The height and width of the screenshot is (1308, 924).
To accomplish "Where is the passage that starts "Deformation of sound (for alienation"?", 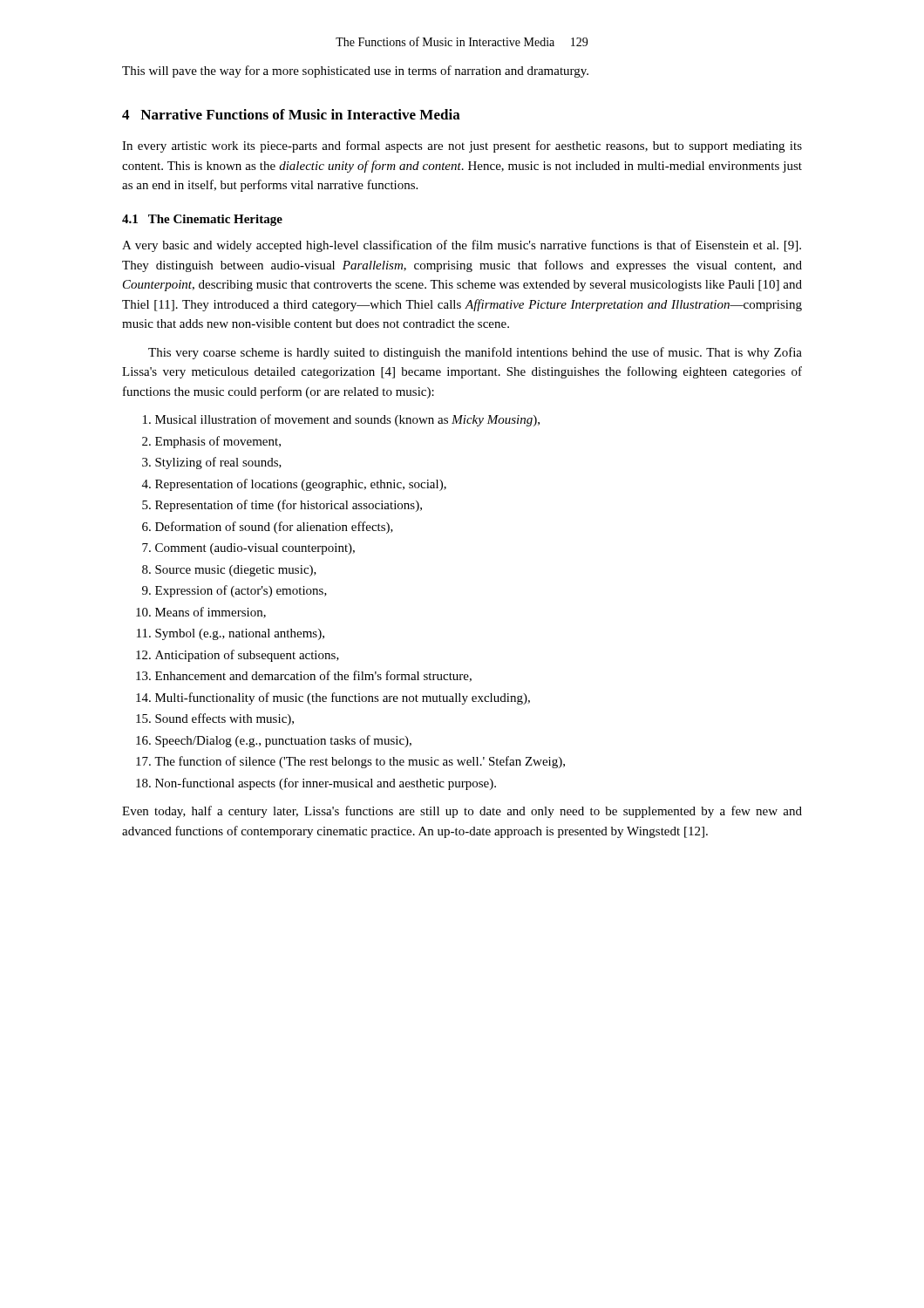I will pyautogui.click(x=274, y=528).
